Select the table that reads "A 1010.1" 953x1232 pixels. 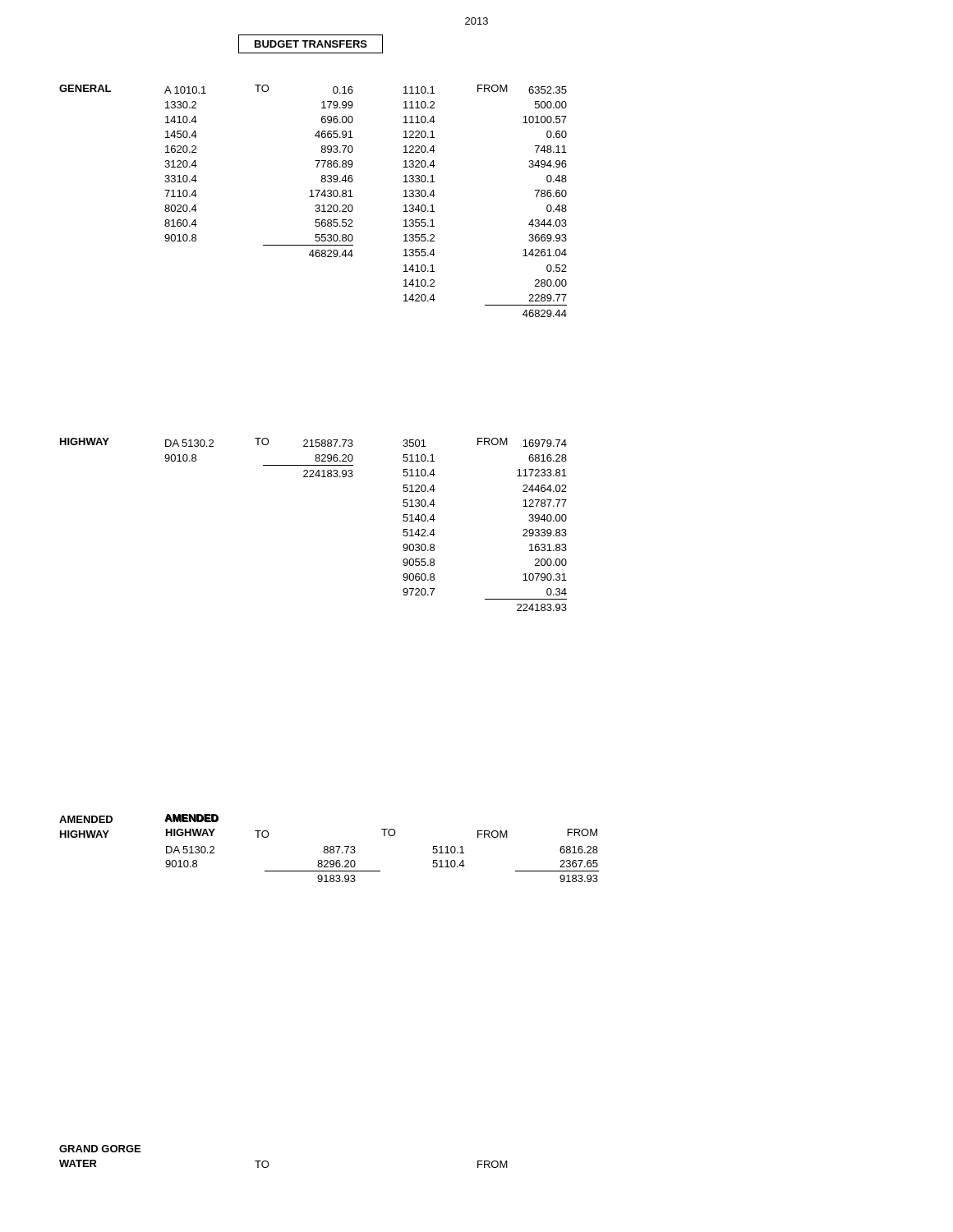point(366,201)
